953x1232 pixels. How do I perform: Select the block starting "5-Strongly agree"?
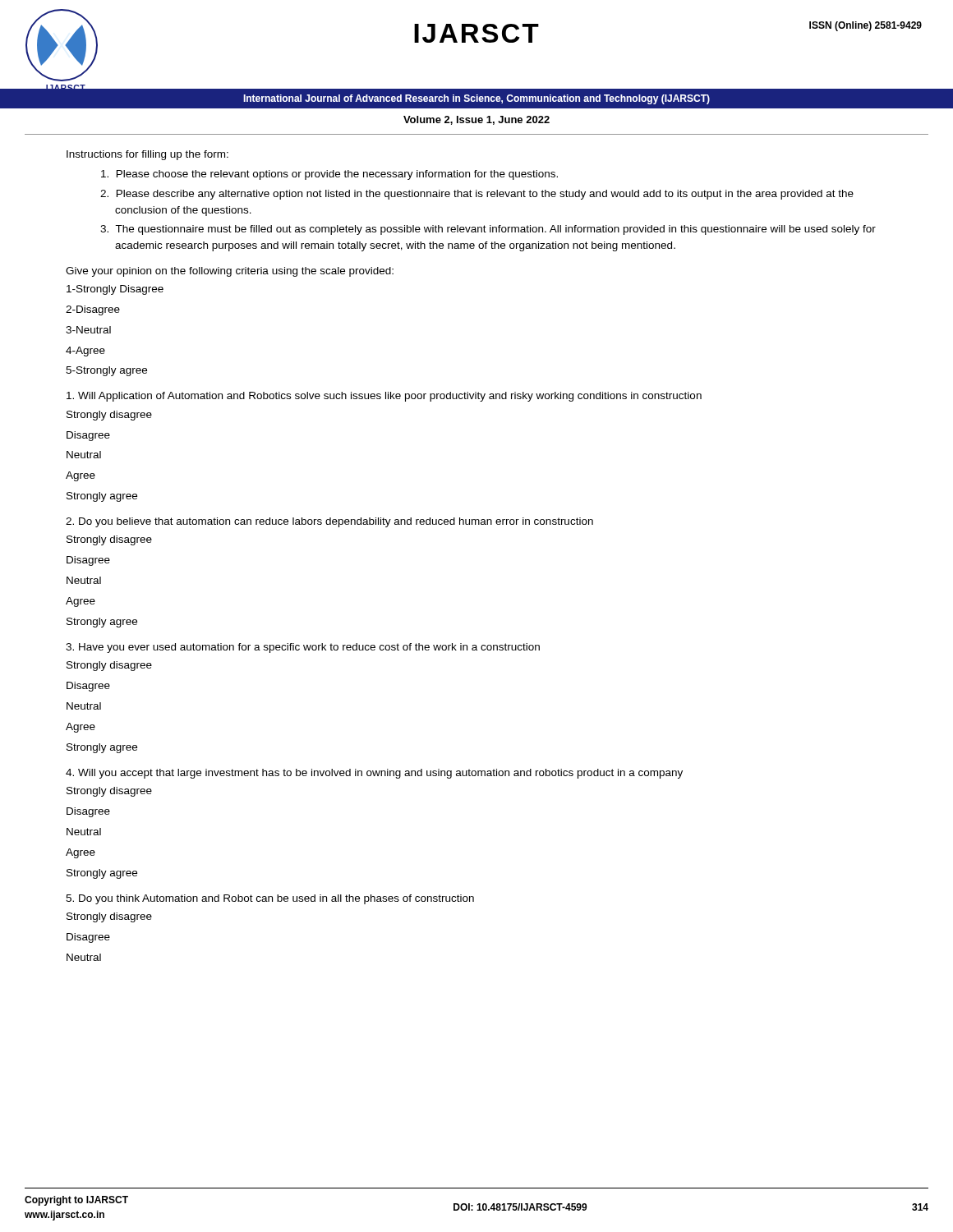pos(107,370)
